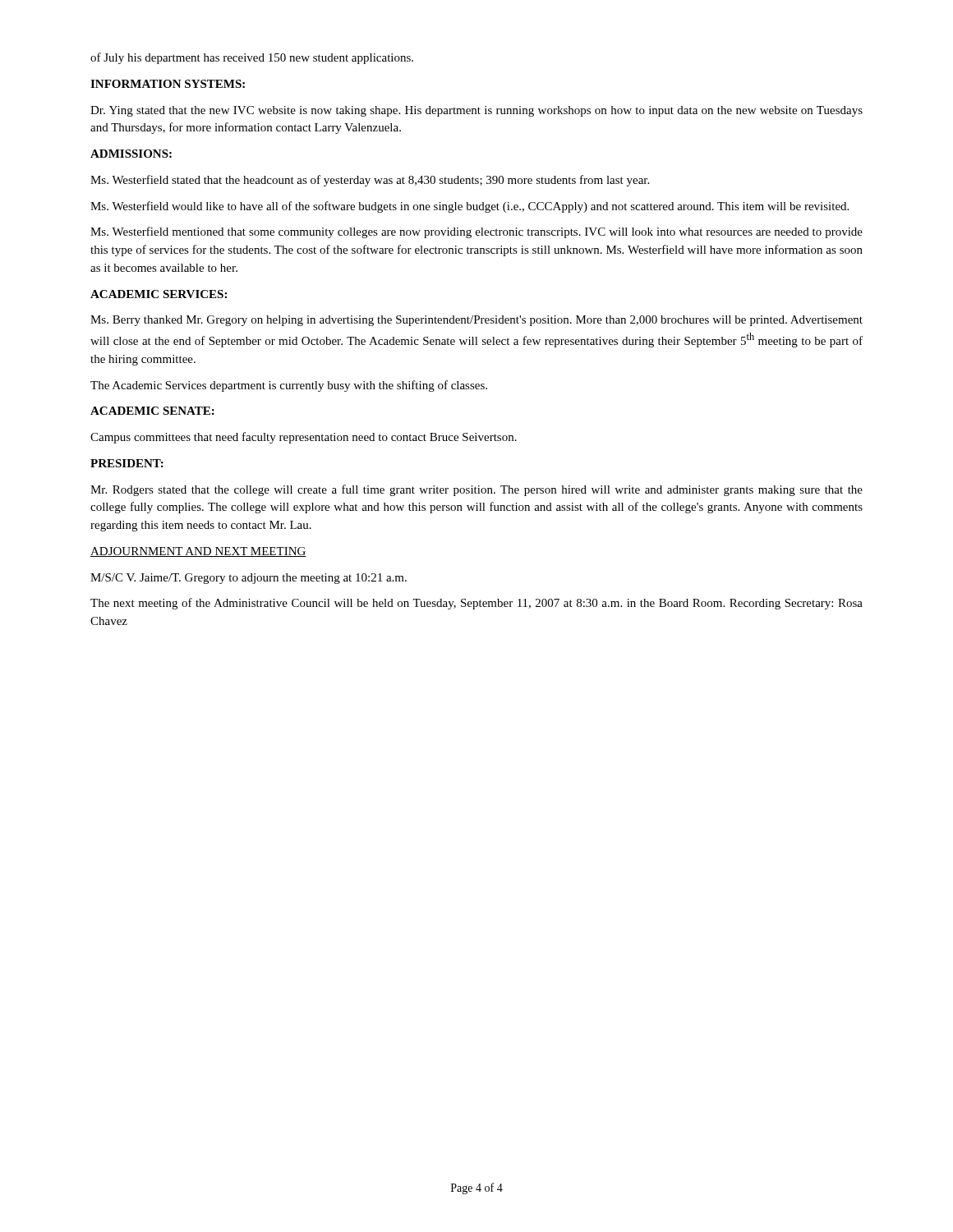The height and width of the screenshot is (1232, 953).
Task: Find the text block starting "Ms. Berry thanked Mr. Gregory"
Action: pos(476,340)
